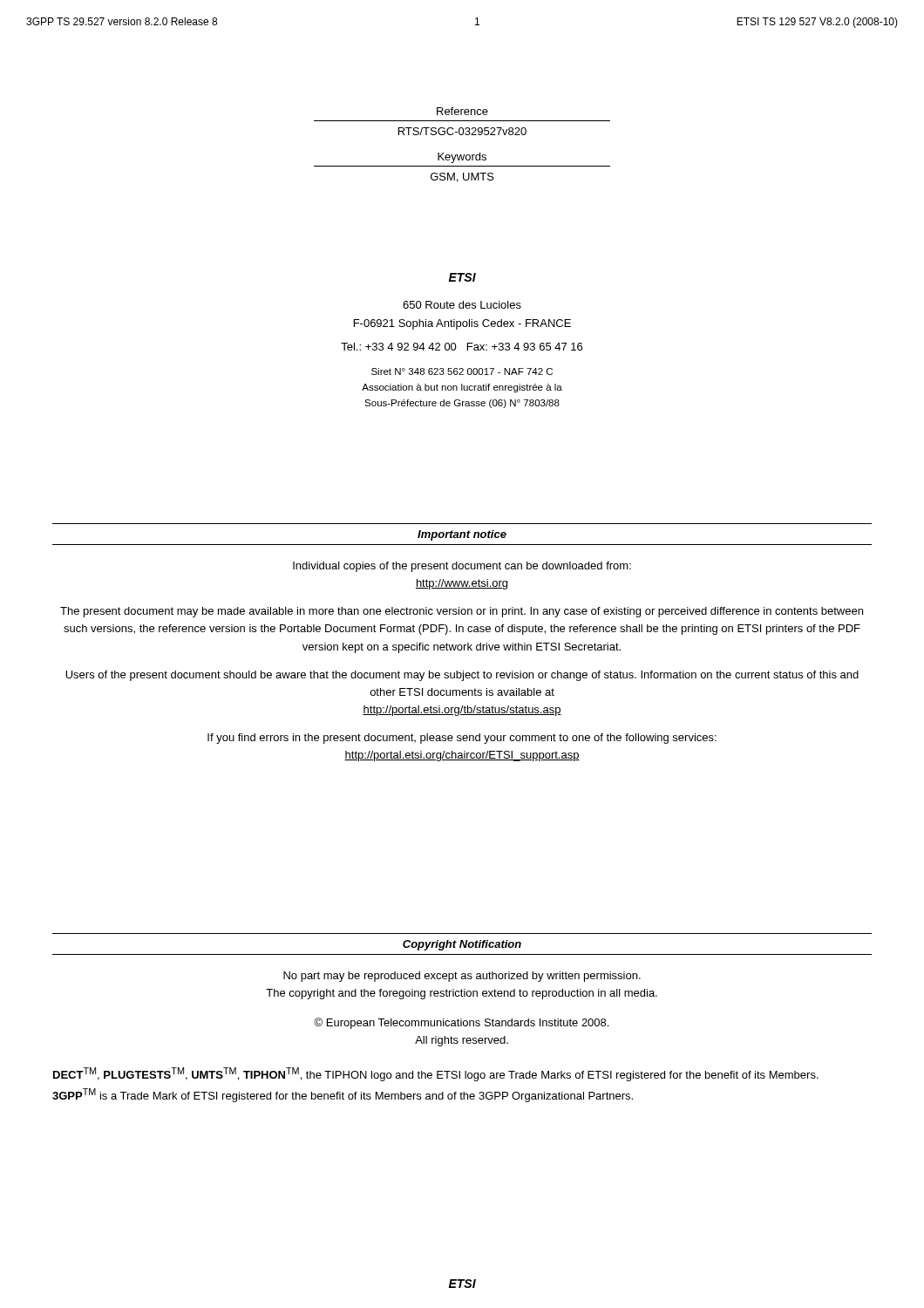The image size is (924, 1308).
Task: Find the element starting "DECTTM, PLUGTESTSTM, UMTSTM, TIPHONTM, the"
Action: (x=436, y=1084)
